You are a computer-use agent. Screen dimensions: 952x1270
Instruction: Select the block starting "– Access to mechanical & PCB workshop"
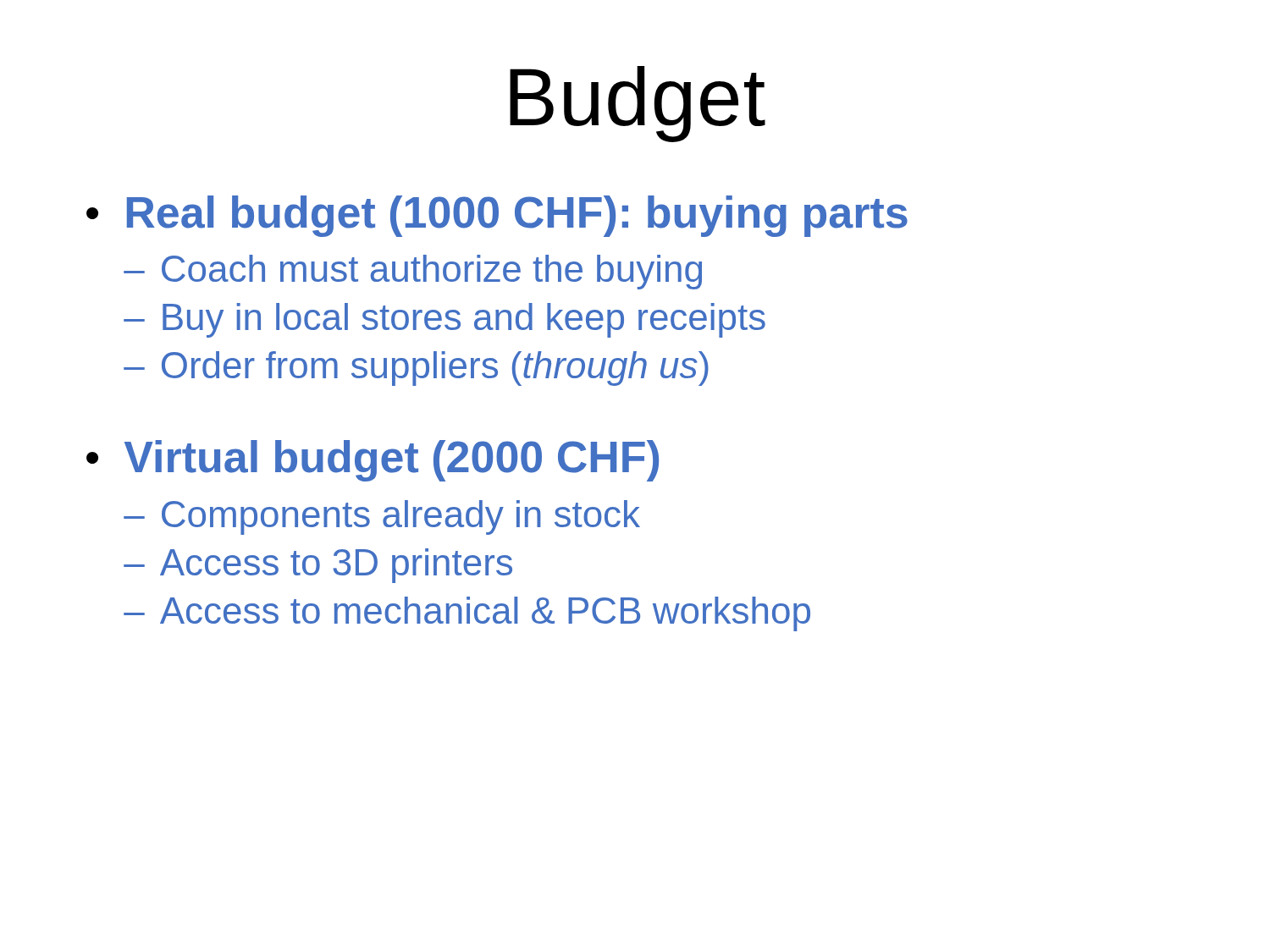point(468,610)
